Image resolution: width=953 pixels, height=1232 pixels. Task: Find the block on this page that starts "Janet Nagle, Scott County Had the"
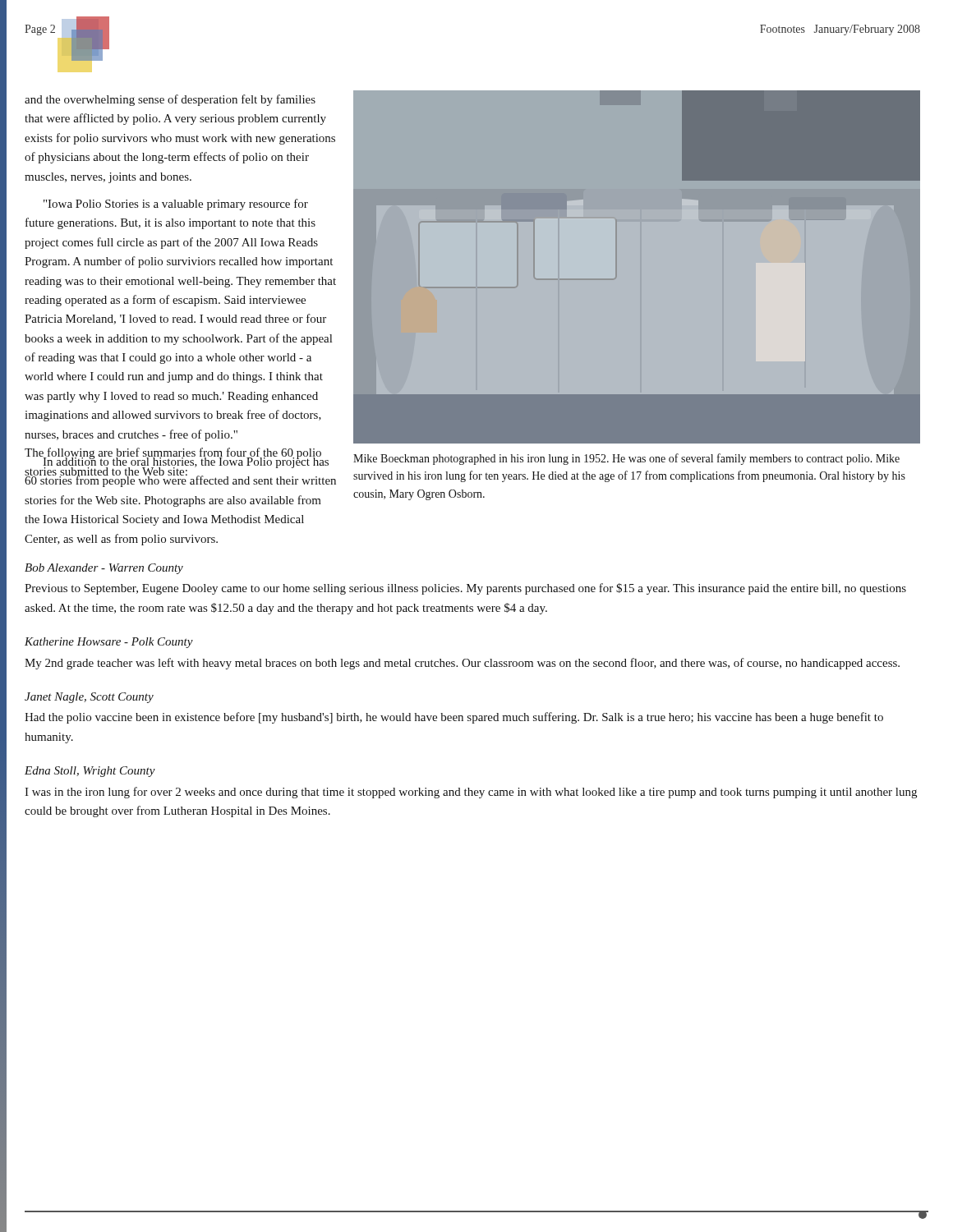(x=476, y=717)
